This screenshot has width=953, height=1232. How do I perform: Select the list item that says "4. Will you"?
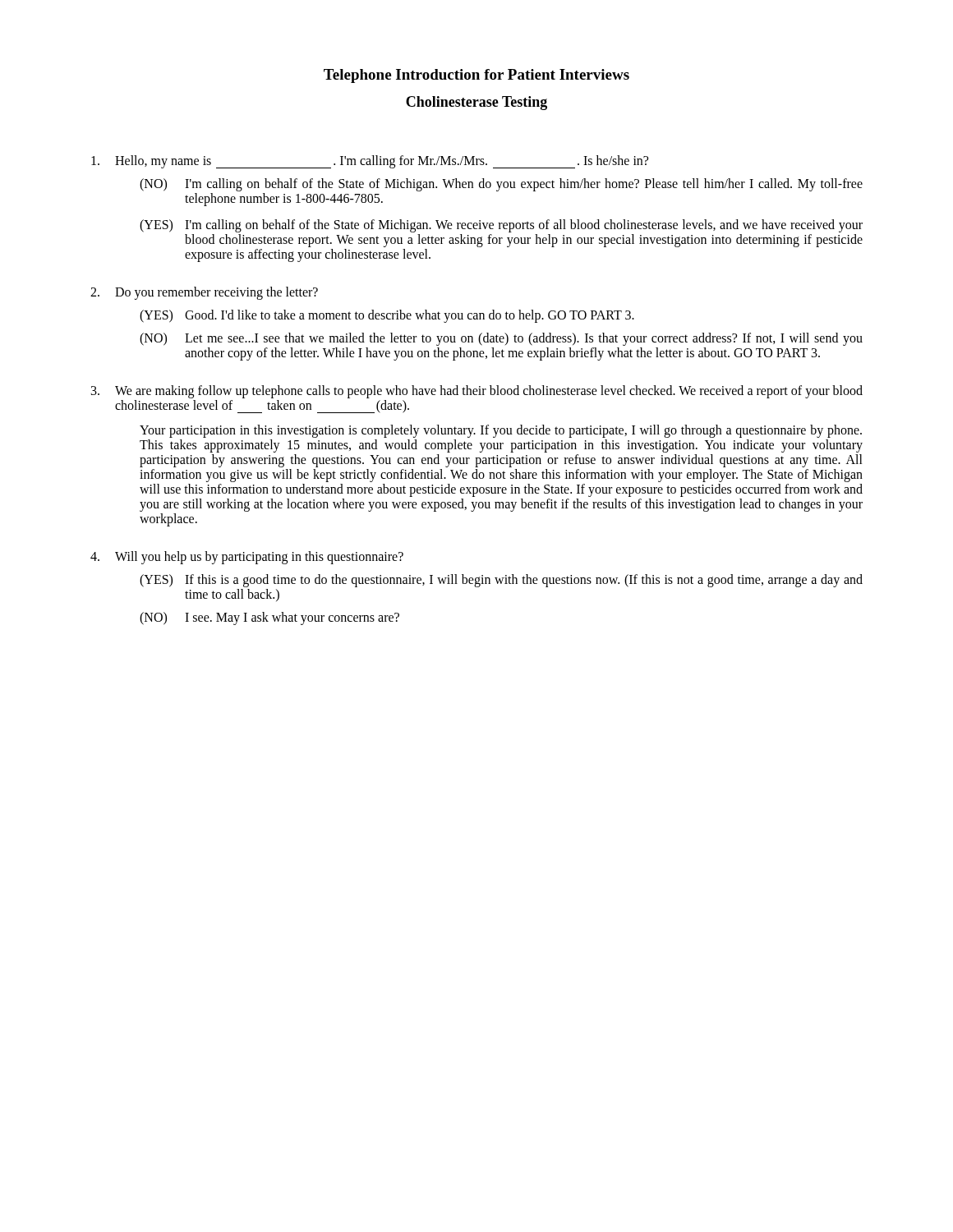247,558
